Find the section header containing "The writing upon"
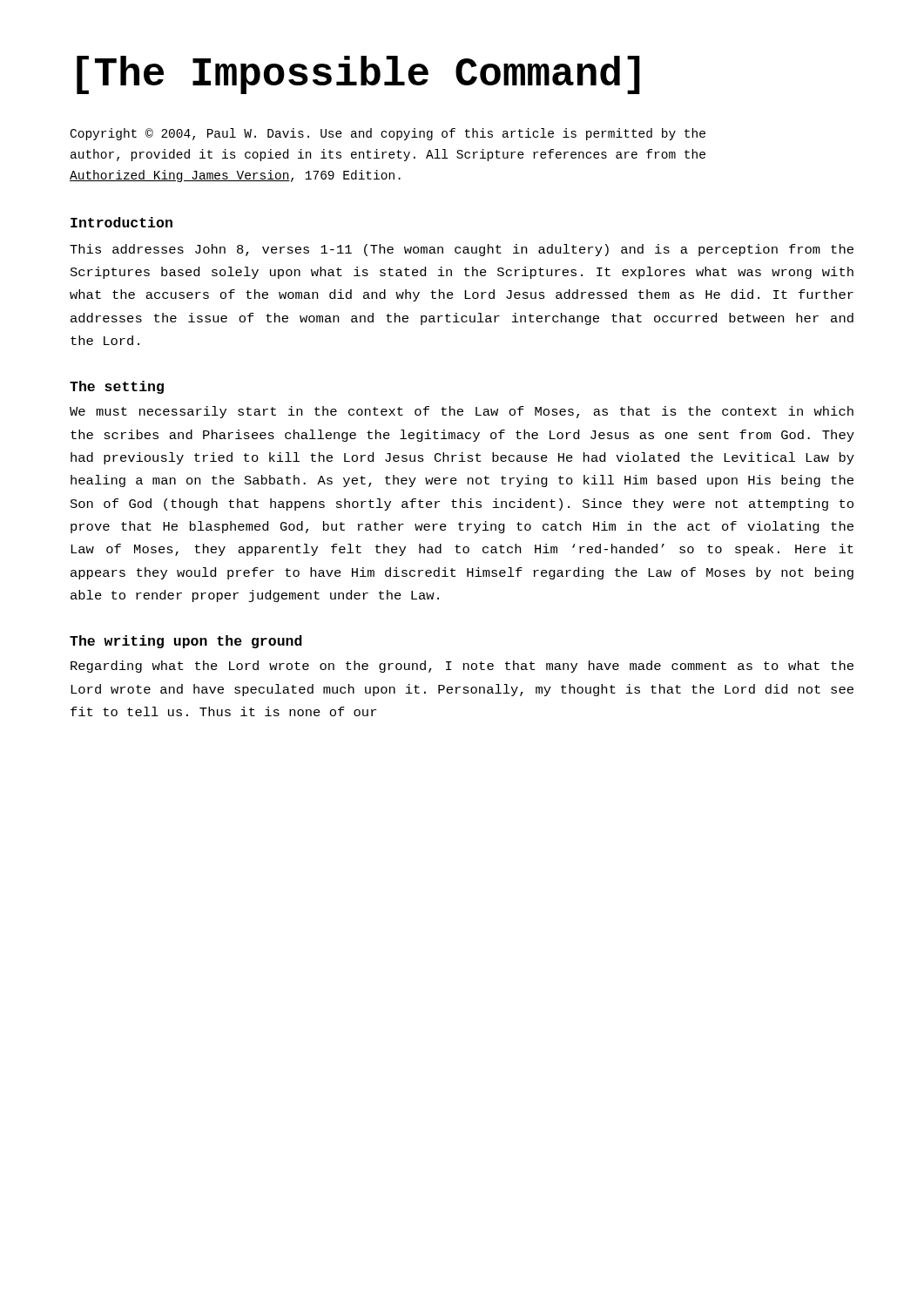 [186, 642]
